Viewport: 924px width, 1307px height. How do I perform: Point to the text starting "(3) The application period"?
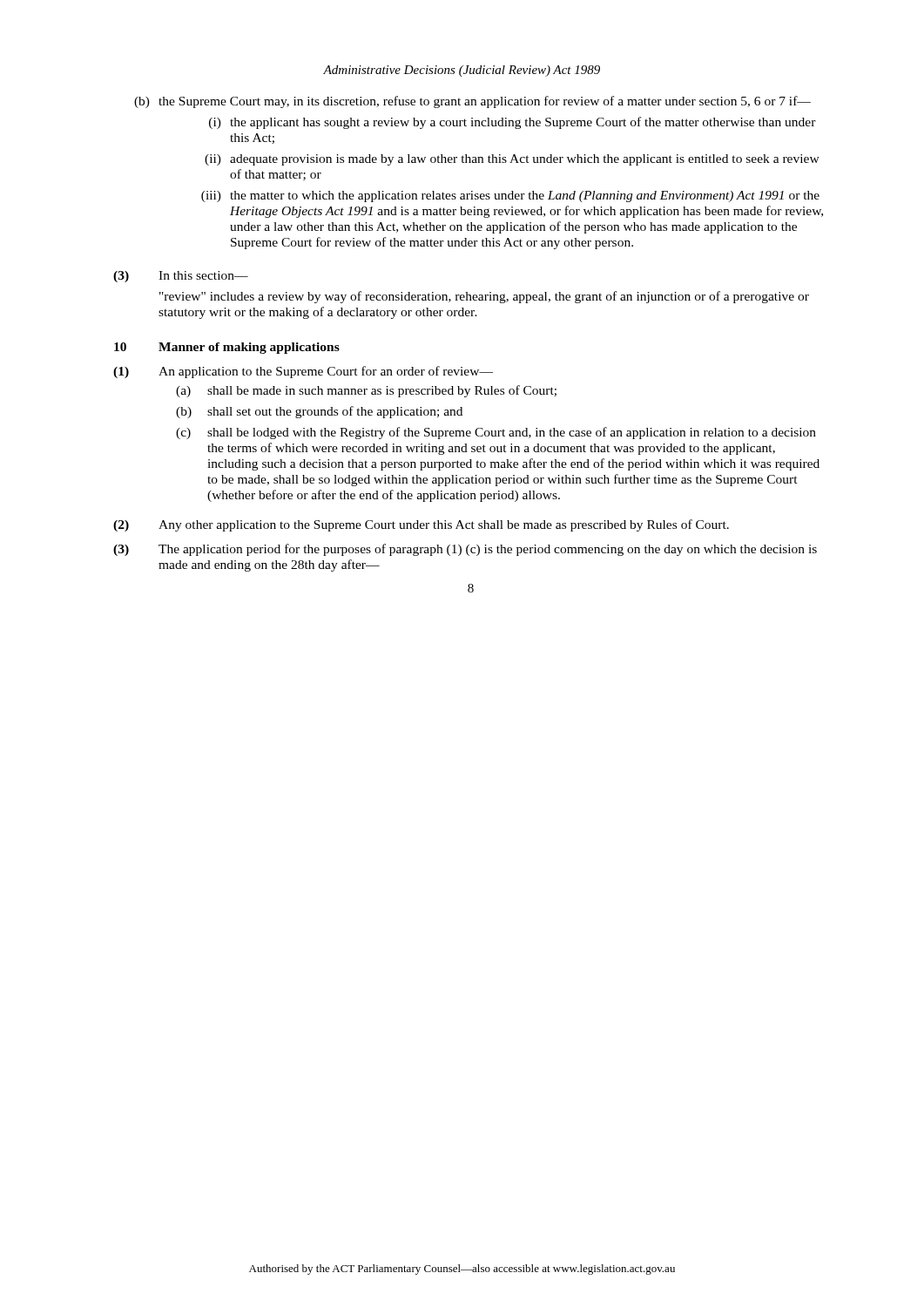471,557
